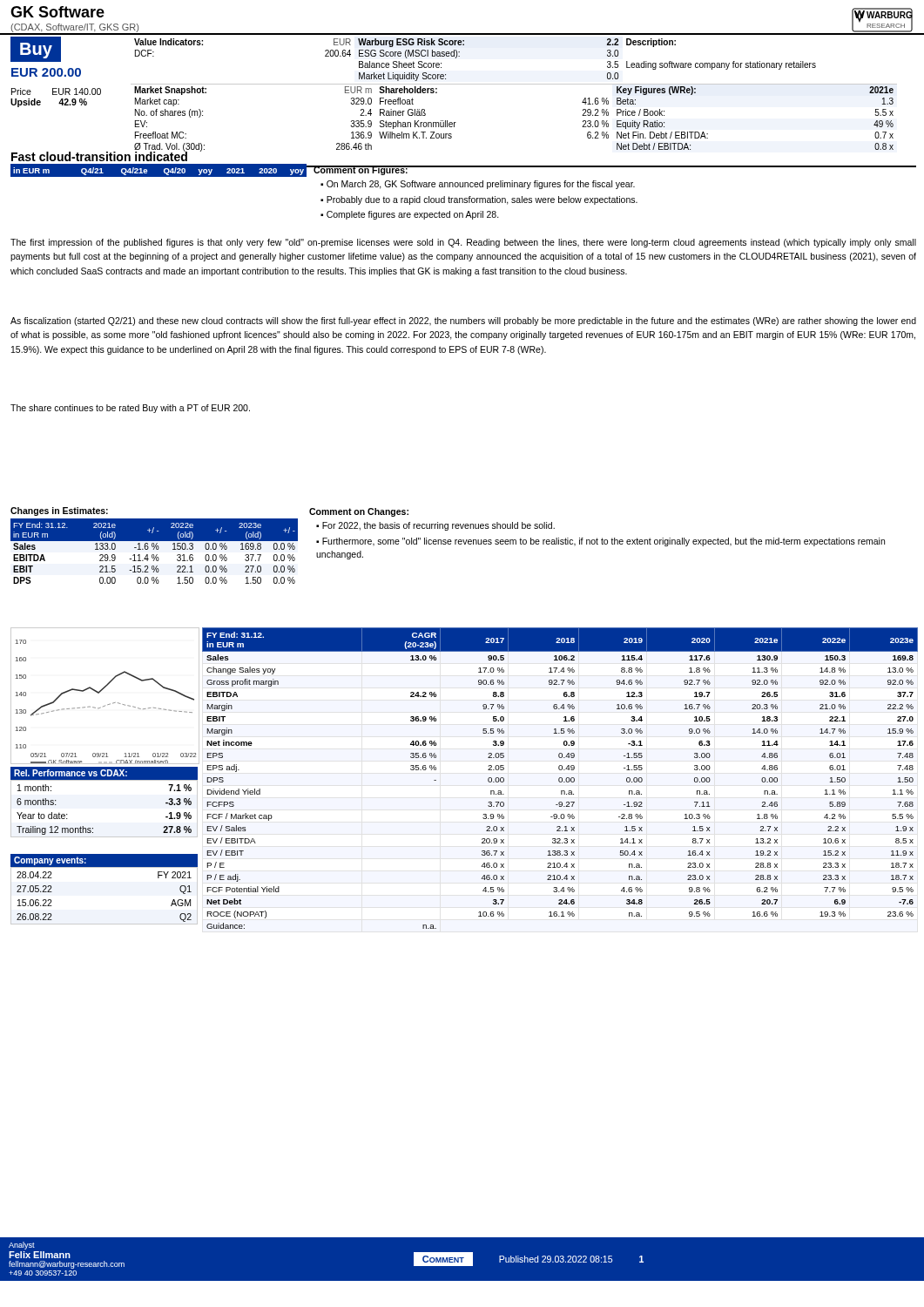Click on the table containing "Leading software company for stationary"
Screen dimensions: 1307x924
pos(514,95)
